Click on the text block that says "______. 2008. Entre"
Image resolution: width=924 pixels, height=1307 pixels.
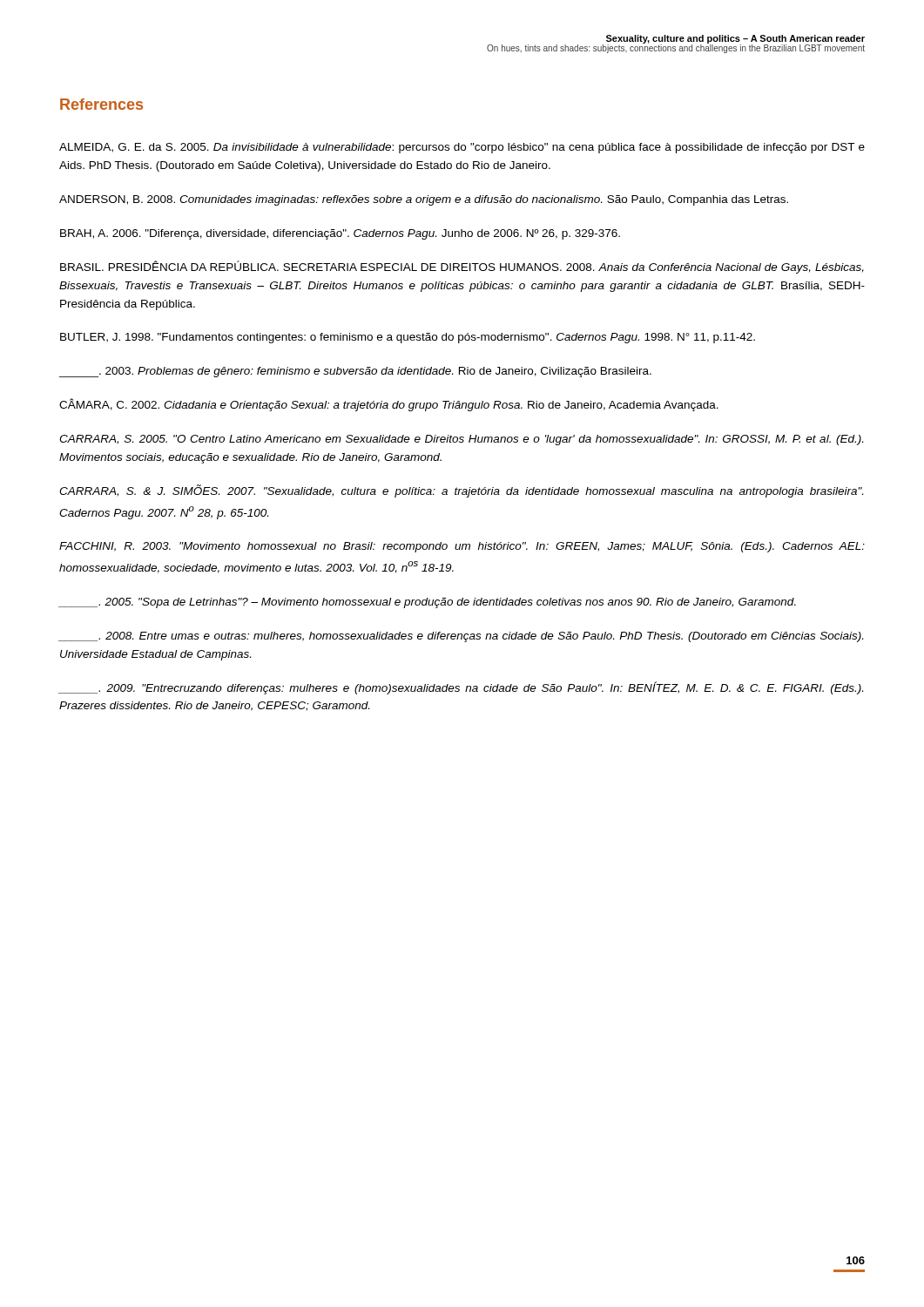click(462, 644)
